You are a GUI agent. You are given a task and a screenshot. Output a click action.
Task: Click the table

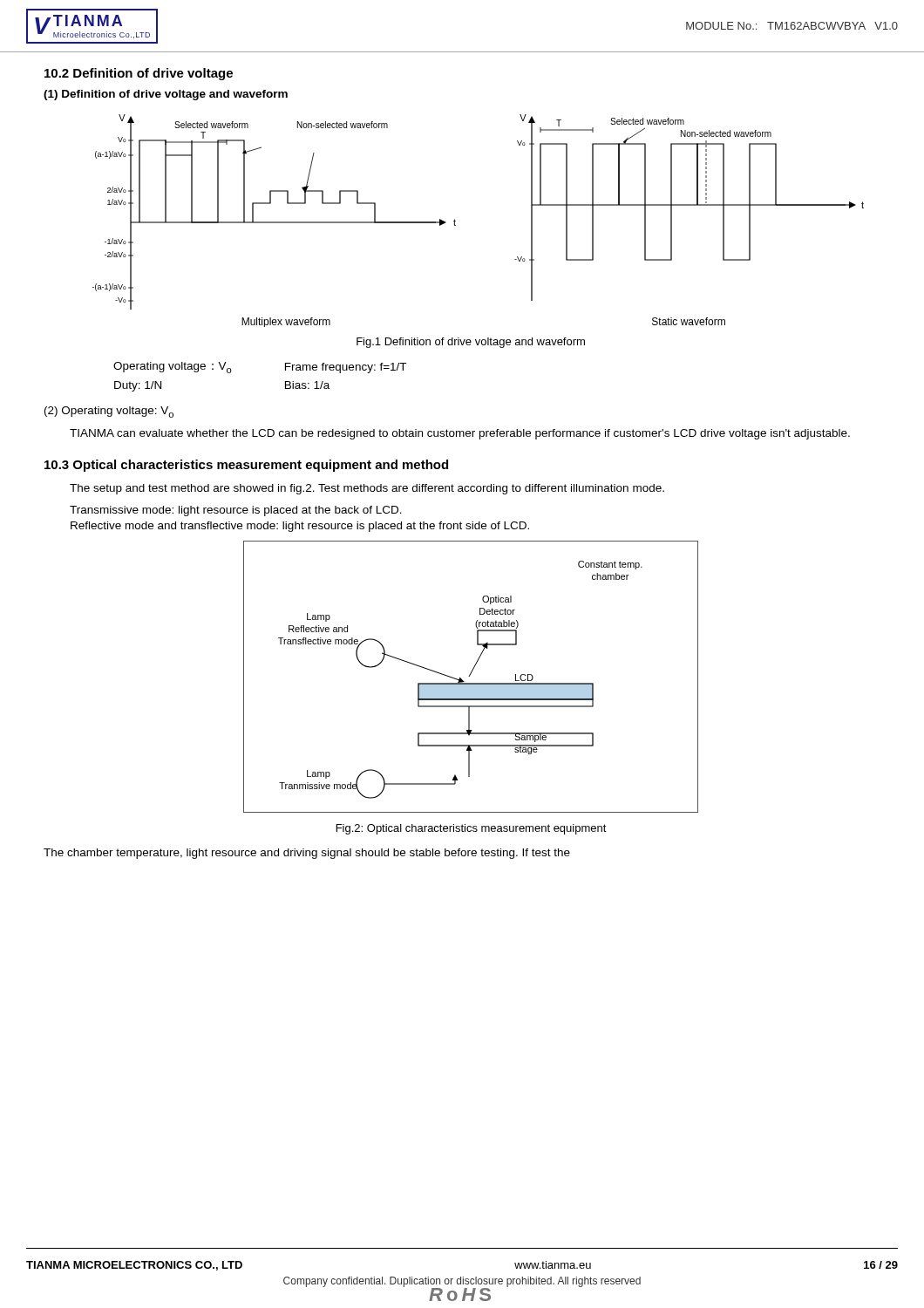[506, 375]
